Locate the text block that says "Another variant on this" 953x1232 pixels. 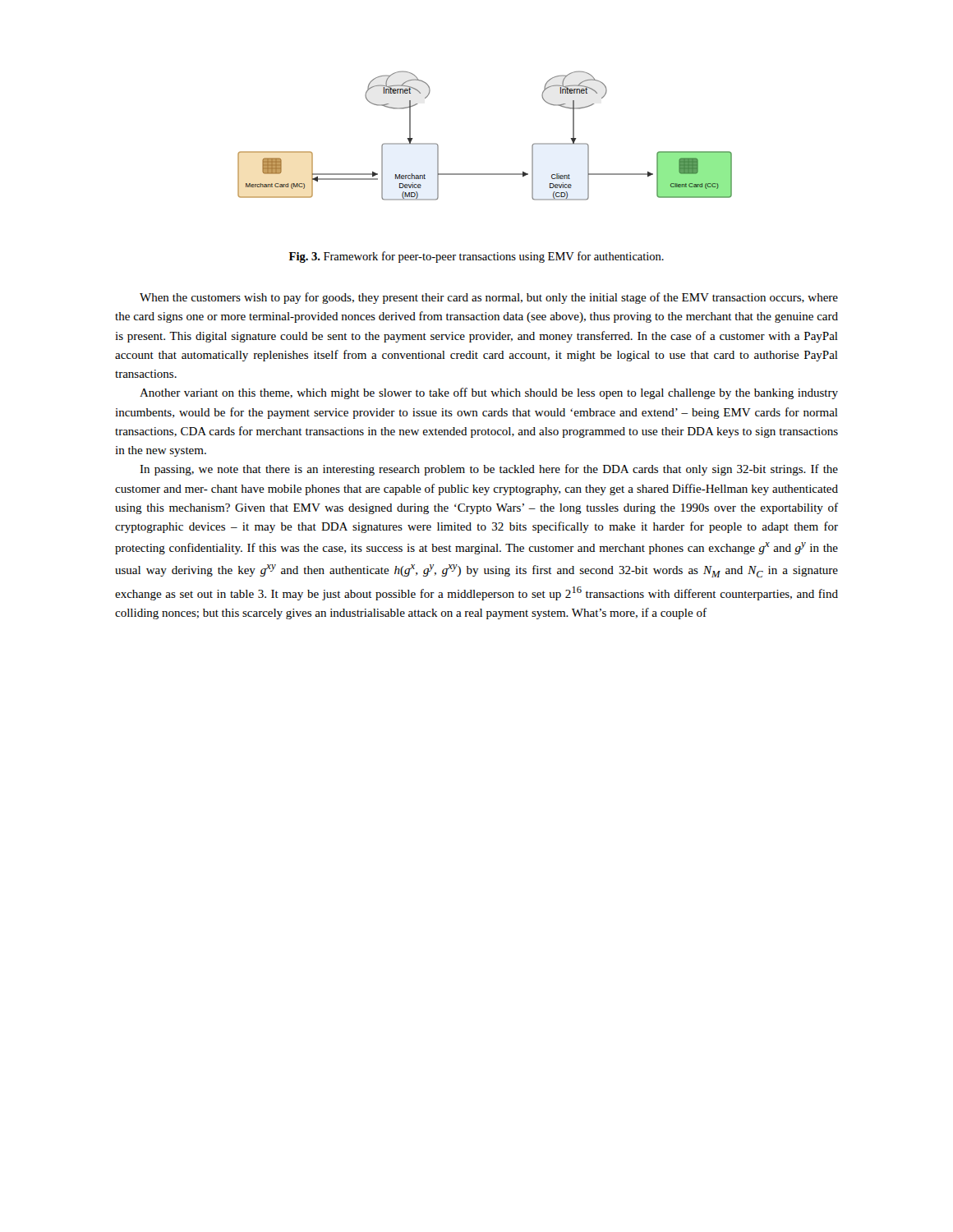(476, 422)
